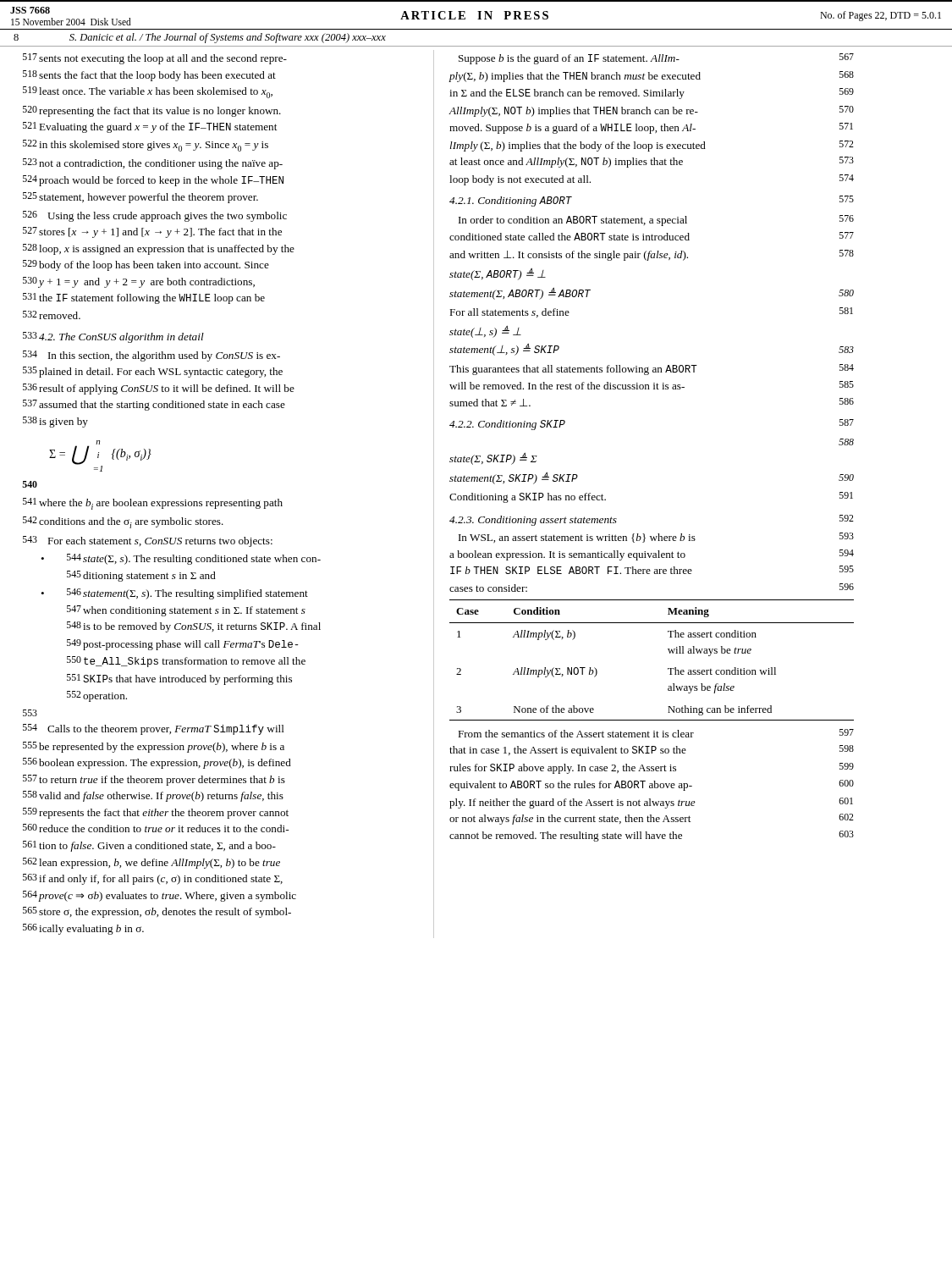952x1270 pixels.
Task: Point to the block beginning "• 546statement(Σ, s)."
Action: pyautogui.click(x=230, y=645)
